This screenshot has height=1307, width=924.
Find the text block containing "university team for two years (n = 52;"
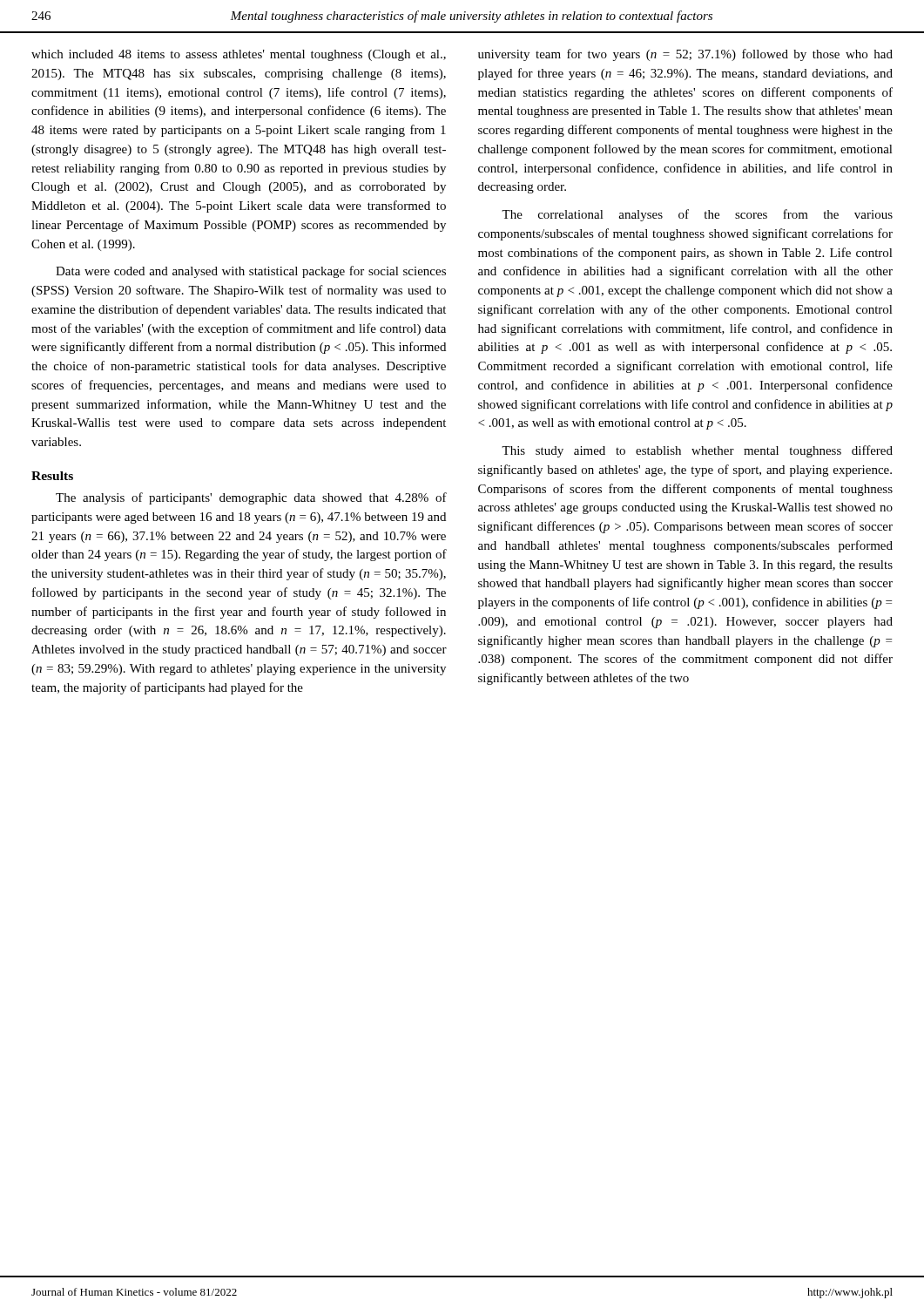pyautogui.click(x=685, y=121)
